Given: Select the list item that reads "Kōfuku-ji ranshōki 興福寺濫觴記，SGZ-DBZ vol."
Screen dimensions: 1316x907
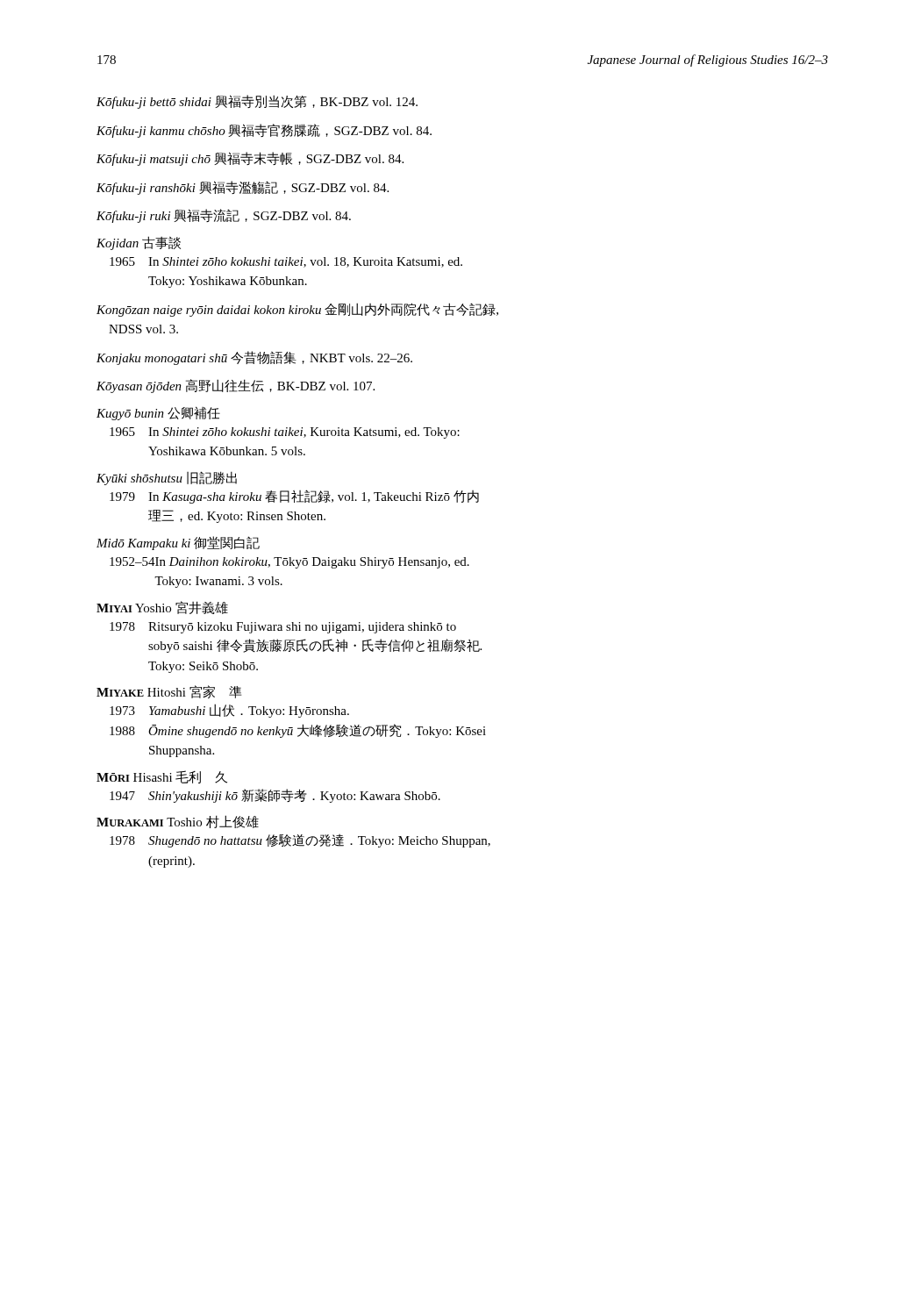Looking at the screenshot, I should click(x=243, y=187).
